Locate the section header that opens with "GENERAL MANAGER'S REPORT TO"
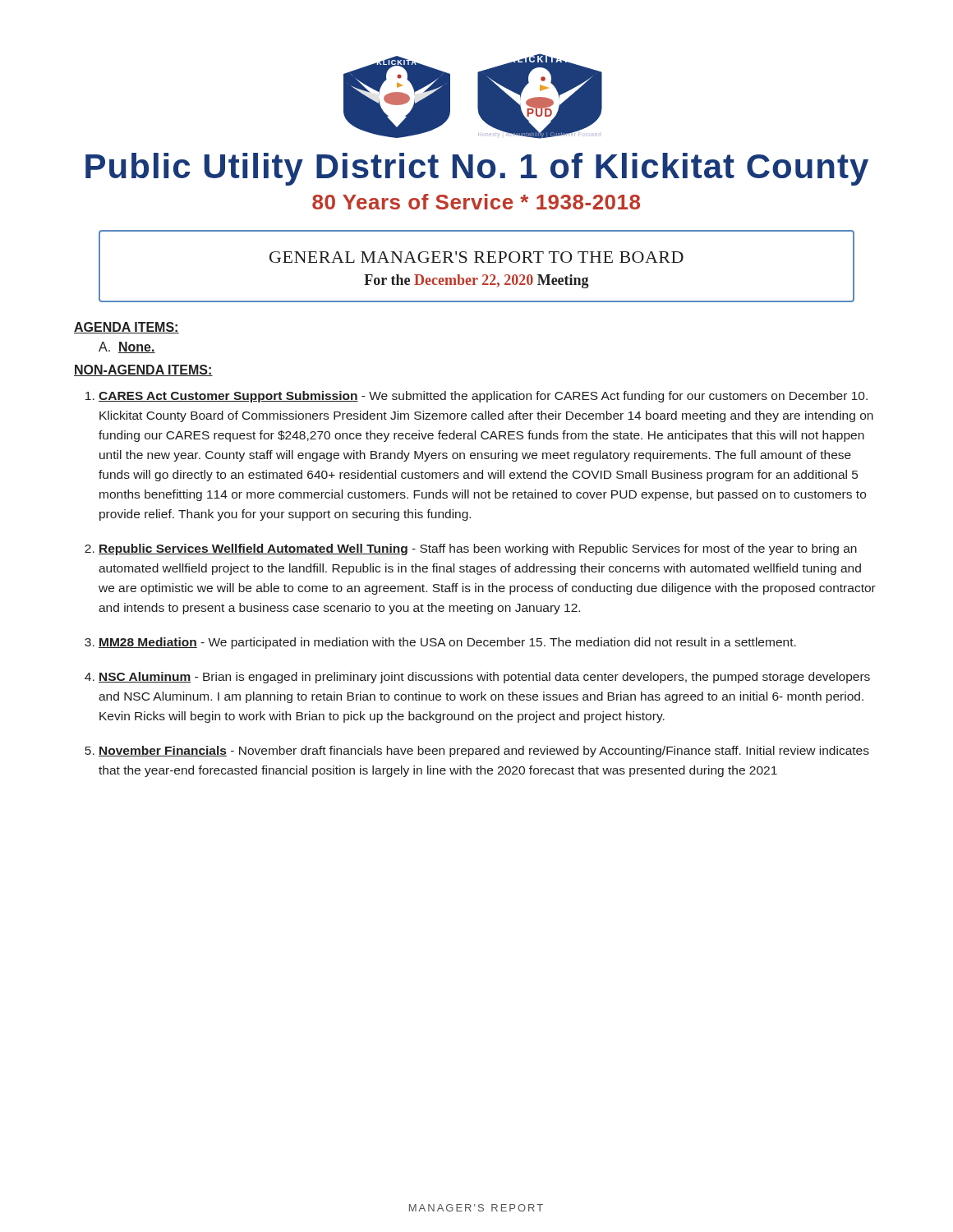The image size is (953, 1232). click(476, 267)
